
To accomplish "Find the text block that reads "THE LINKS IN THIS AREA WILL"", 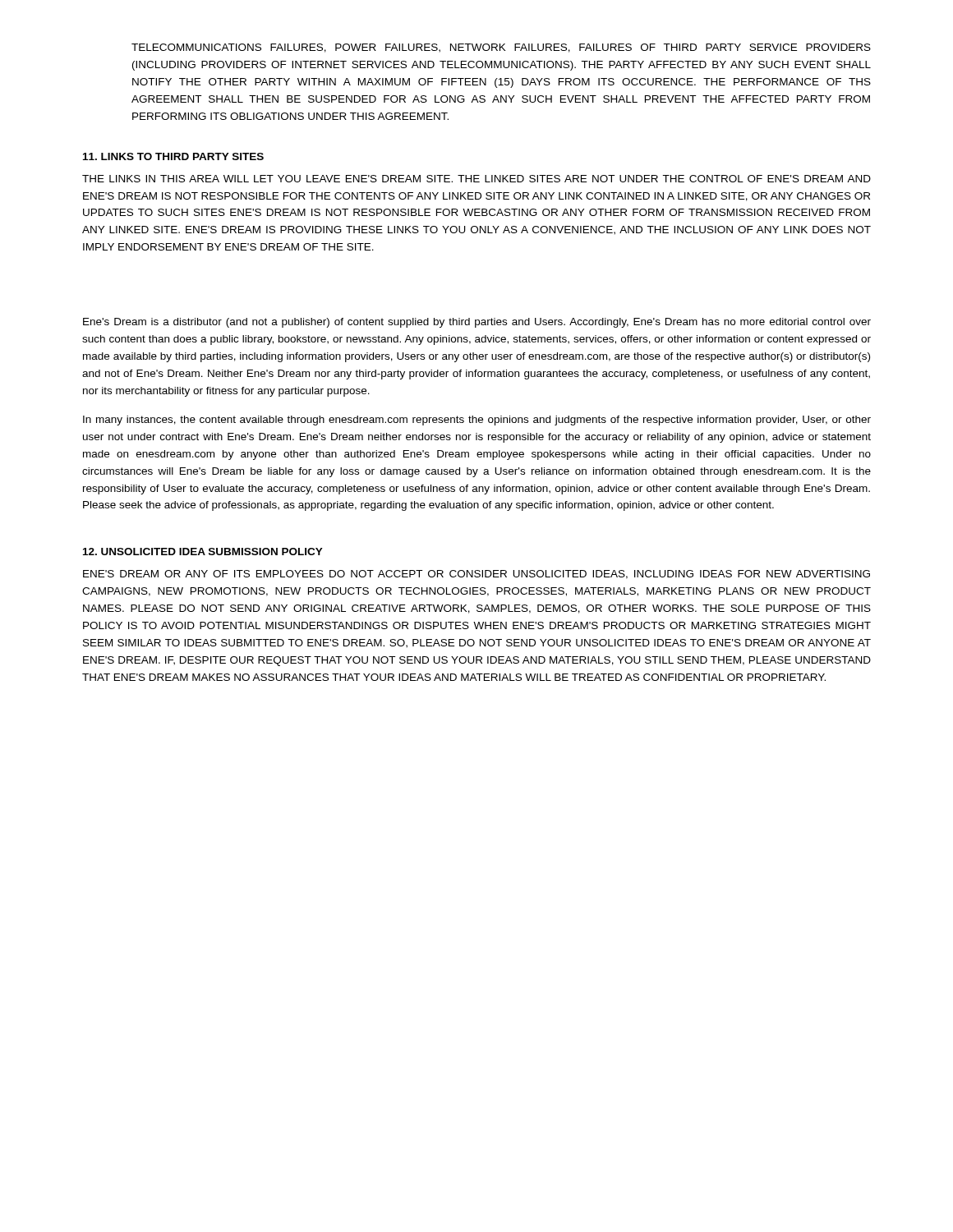I will tap(476, 213).
